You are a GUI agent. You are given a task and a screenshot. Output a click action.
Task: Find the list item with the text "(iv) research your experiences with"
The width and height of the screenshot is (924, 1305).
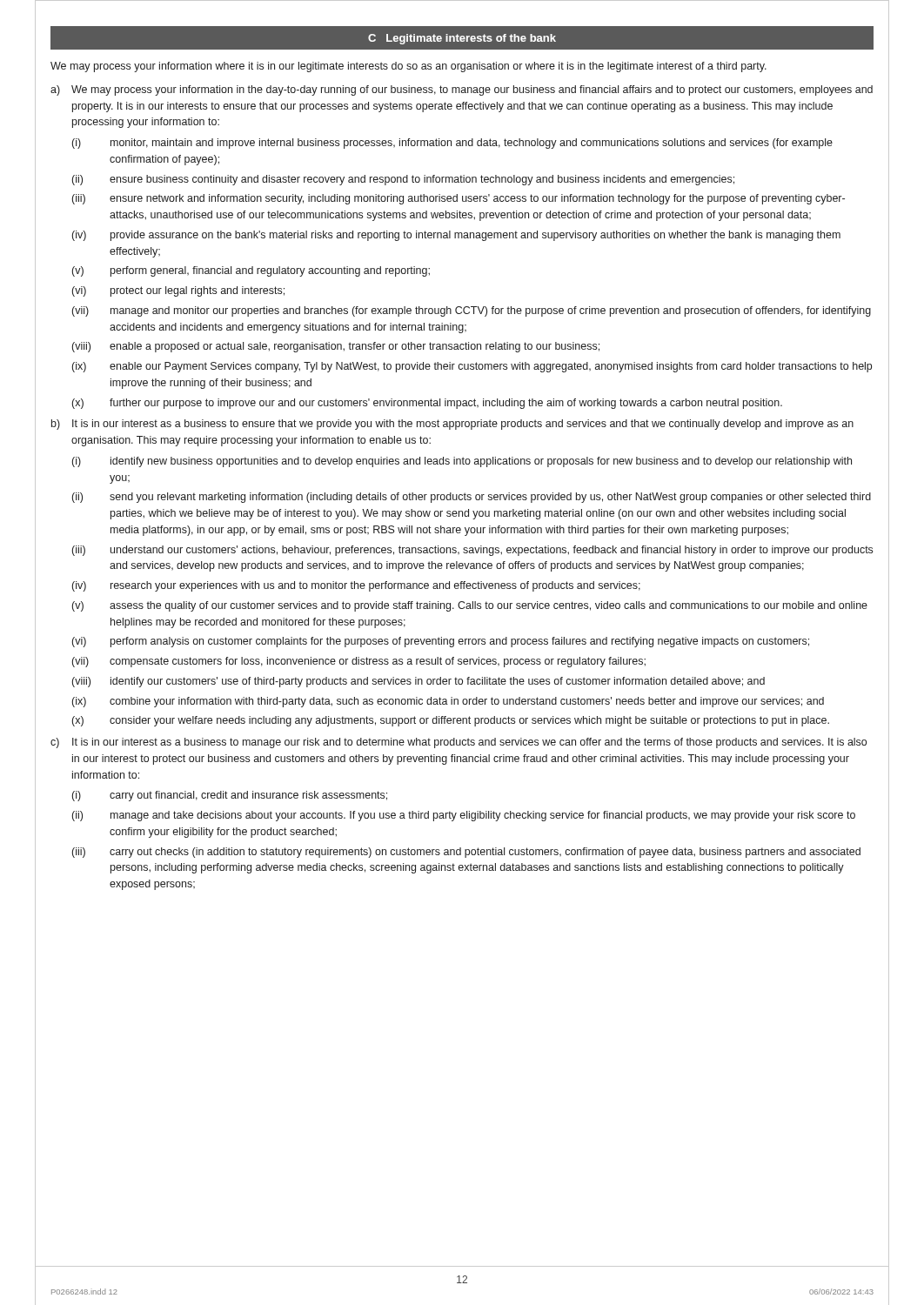point(472,586)
